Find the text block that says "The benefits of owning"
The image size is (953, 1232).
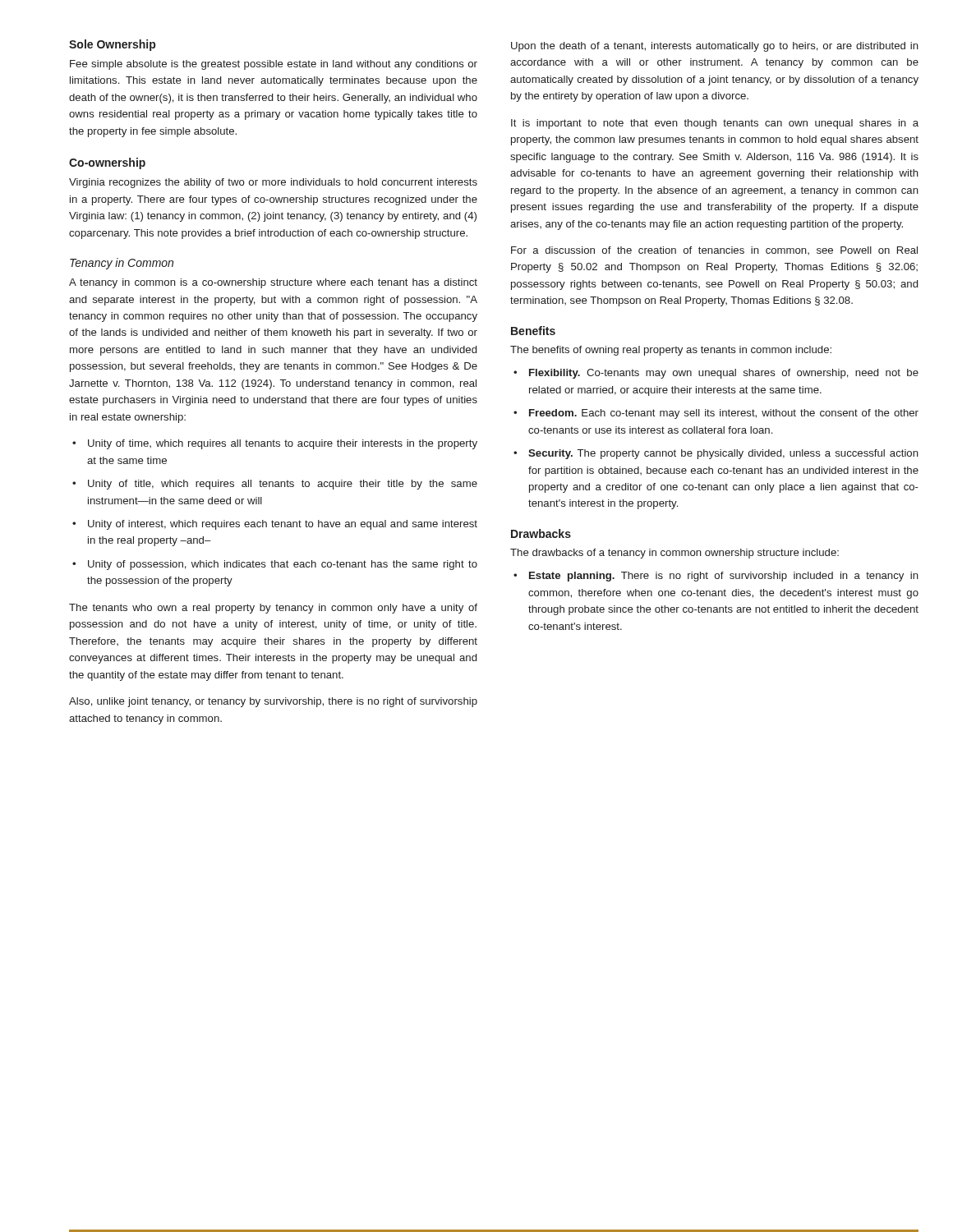714,350
